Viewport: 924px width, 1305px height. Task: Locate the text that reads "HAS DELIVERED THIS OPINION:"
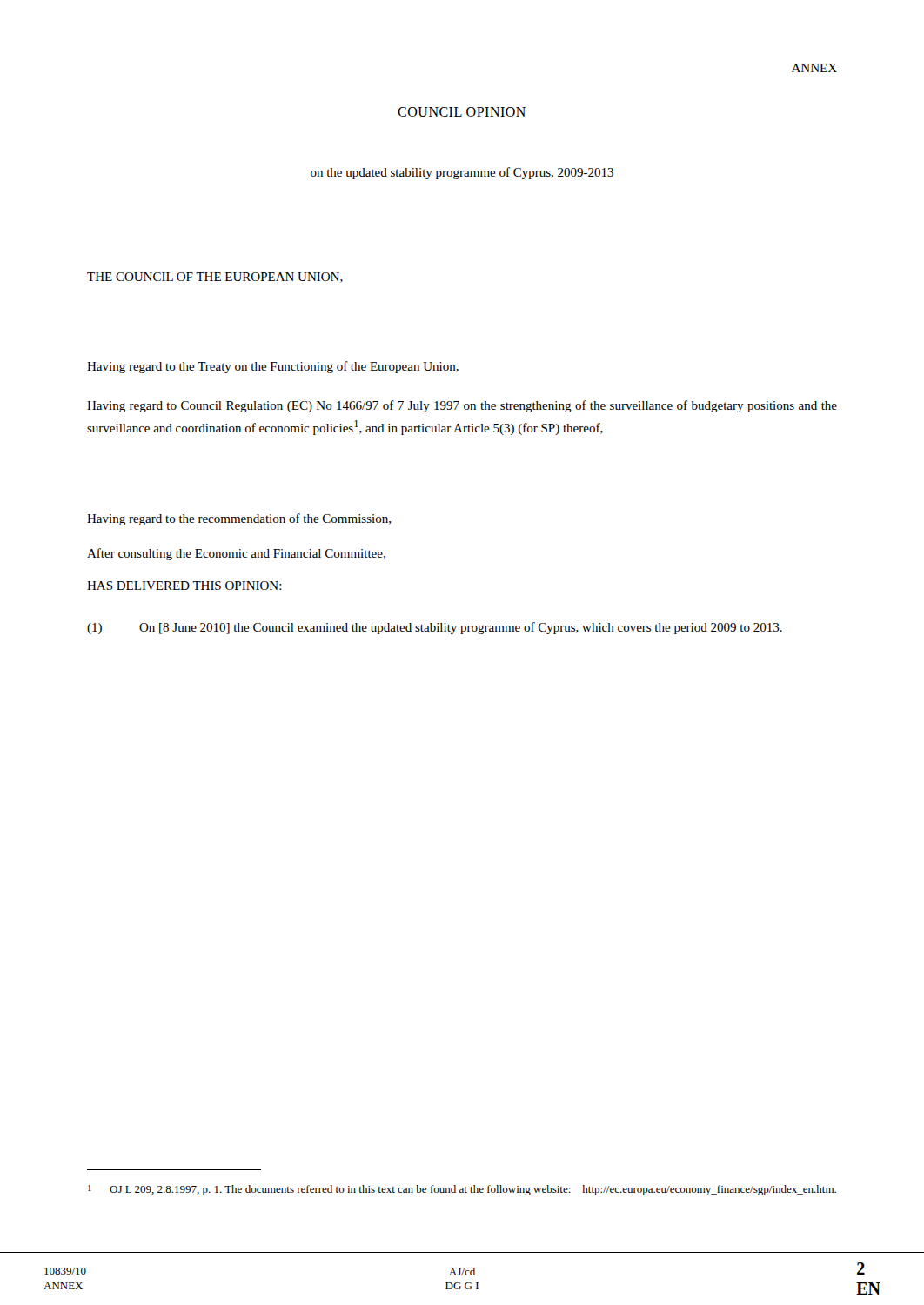185,585
